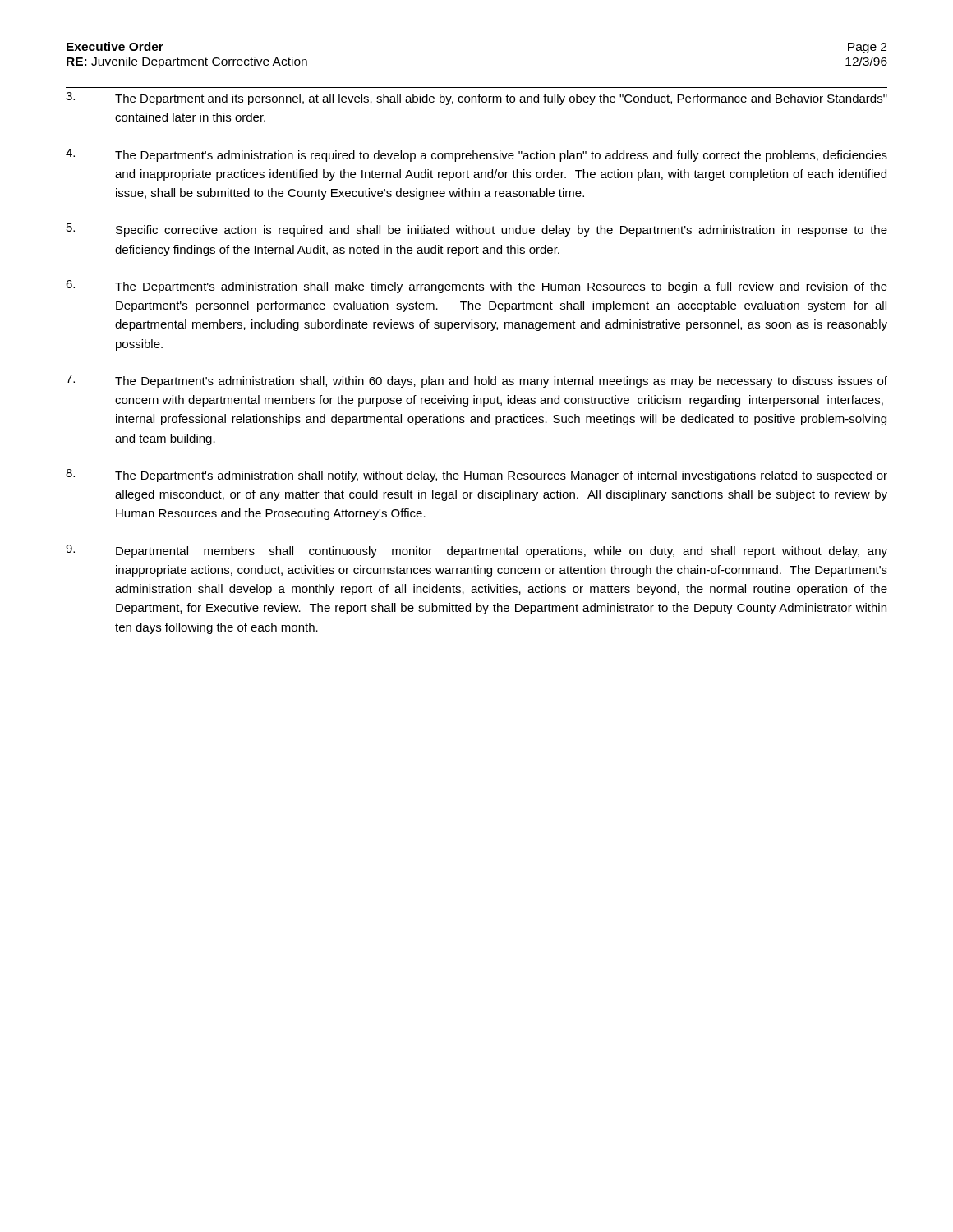This screenshot has width=953, height=1232.
Task: Point to the element starting "7. The Department's"
Action: click(476, 409)
